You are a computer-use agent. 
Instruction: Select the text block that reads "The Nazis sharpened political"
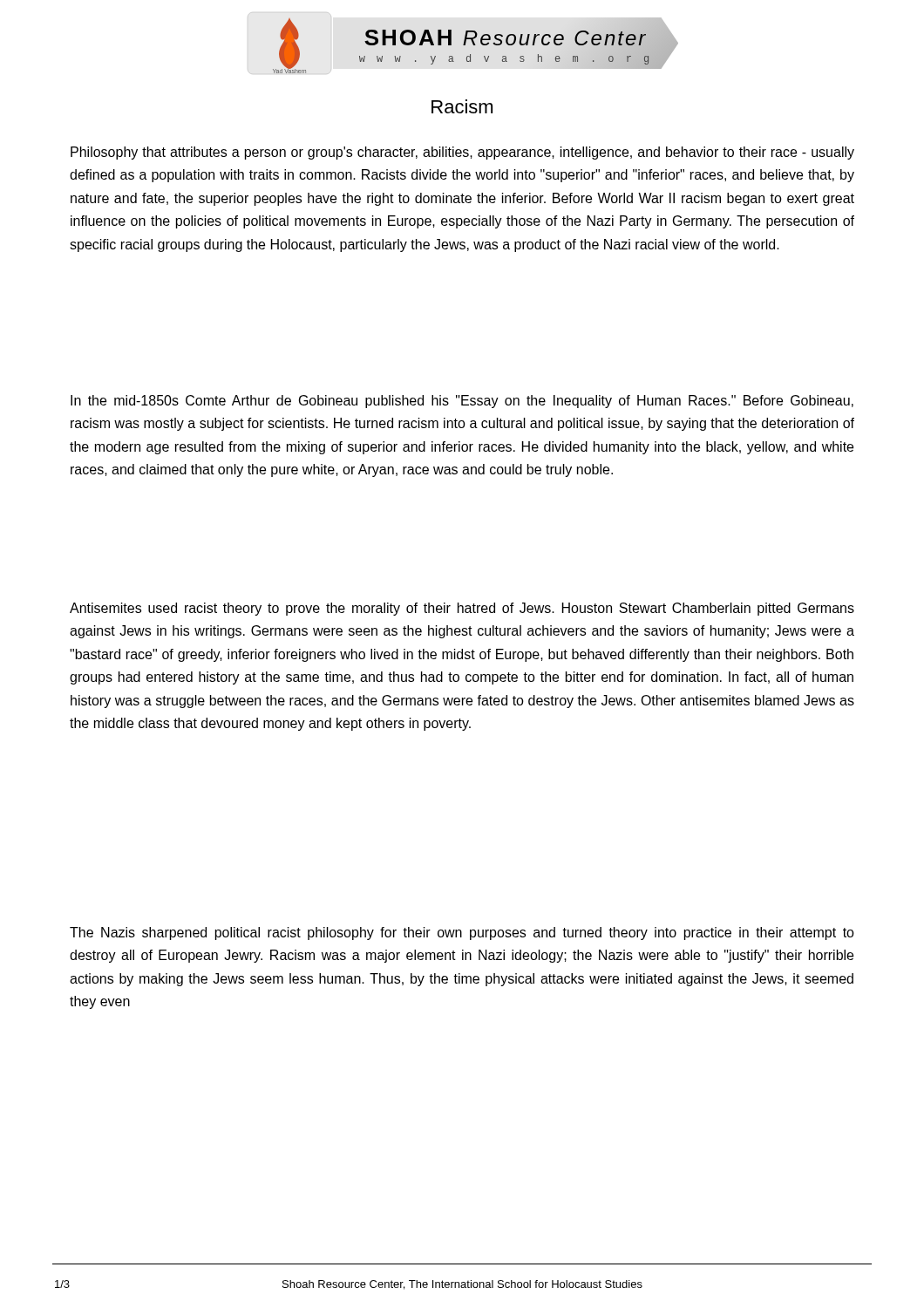pyautogui.click(x=462, y=967)
